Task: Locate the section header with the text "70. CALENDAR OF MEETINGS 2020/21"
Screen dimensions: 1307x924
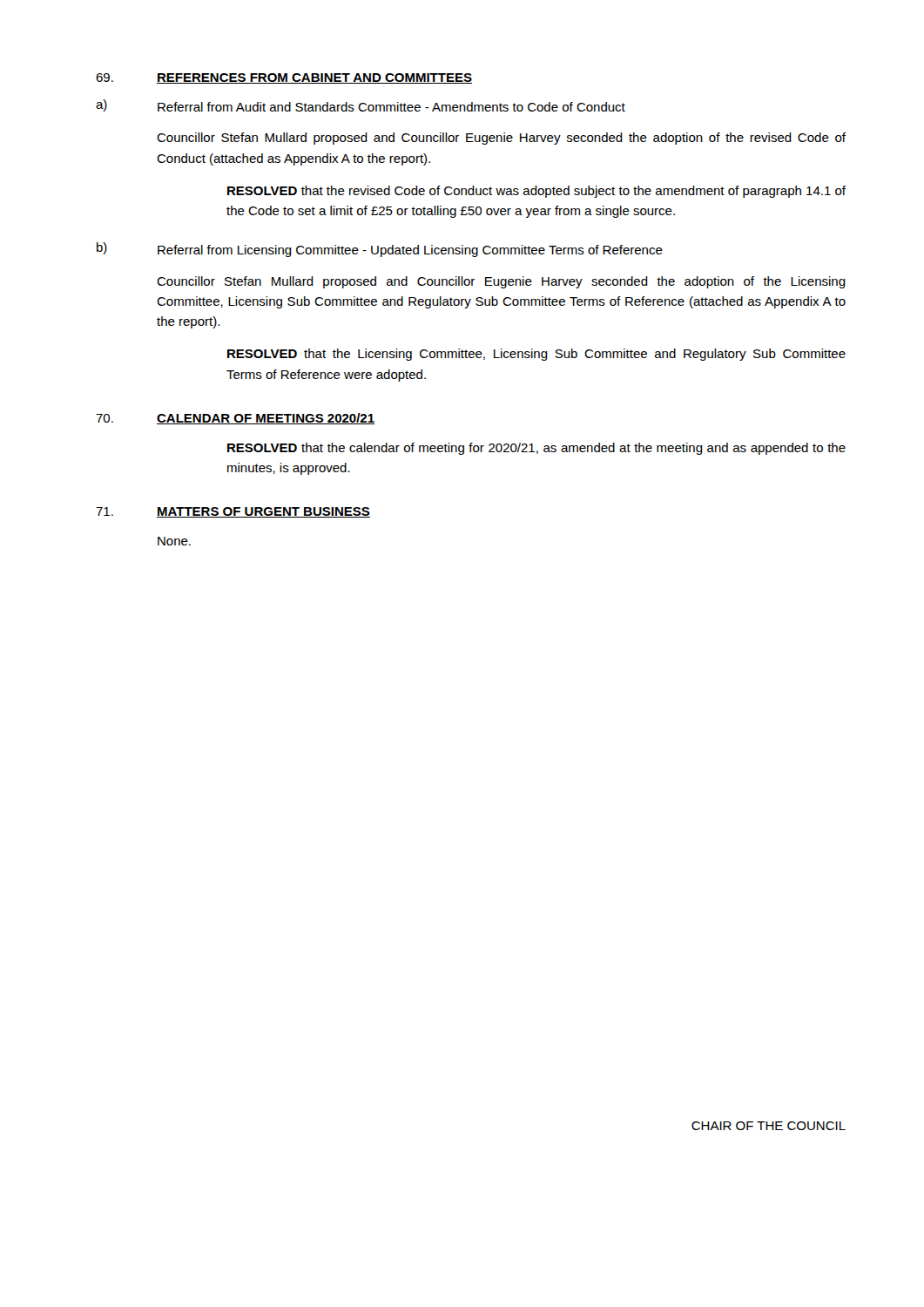Action: 235,418
